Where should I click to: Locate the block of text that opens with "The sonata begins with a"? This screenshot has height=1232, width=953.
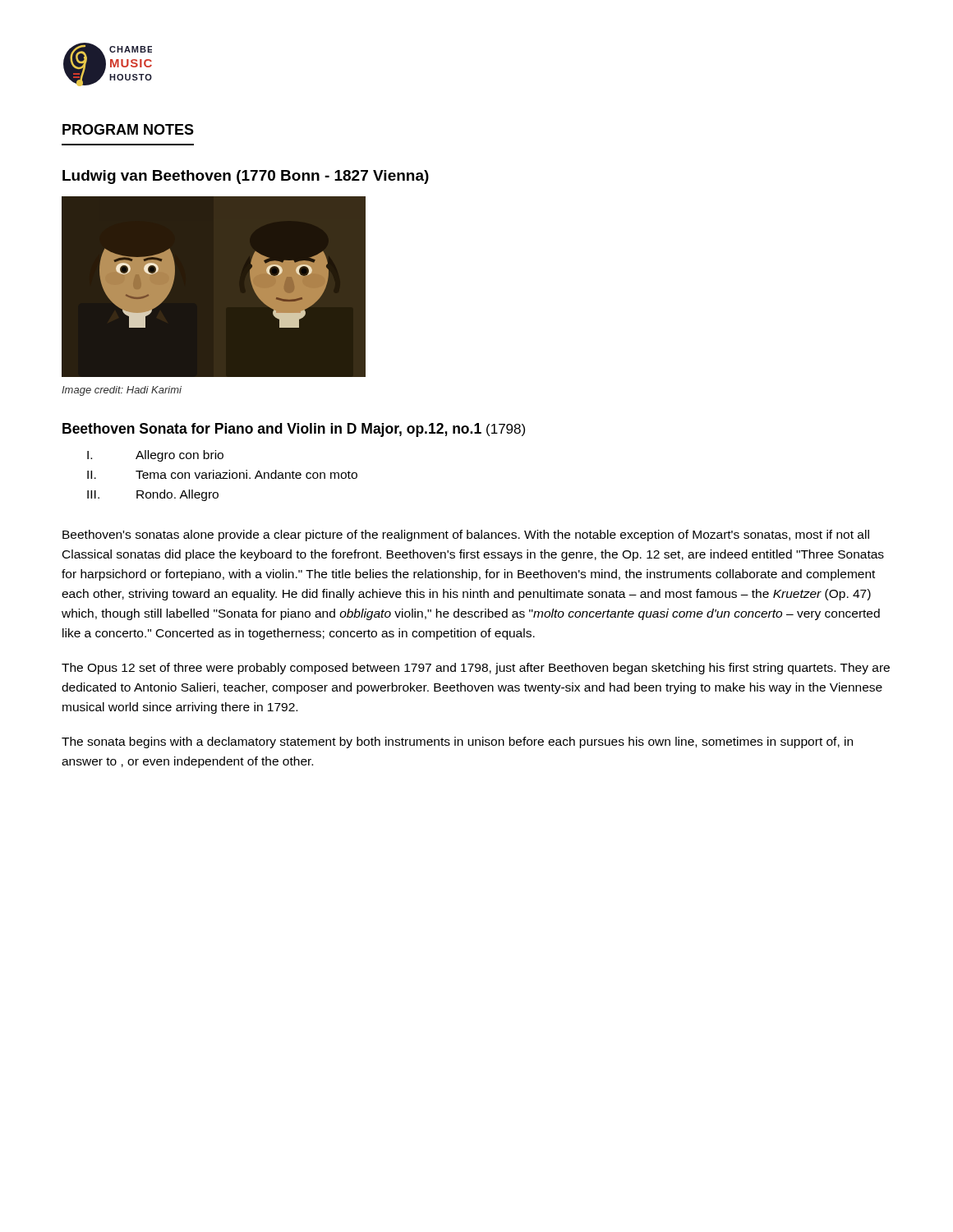(x=458, y=751)
